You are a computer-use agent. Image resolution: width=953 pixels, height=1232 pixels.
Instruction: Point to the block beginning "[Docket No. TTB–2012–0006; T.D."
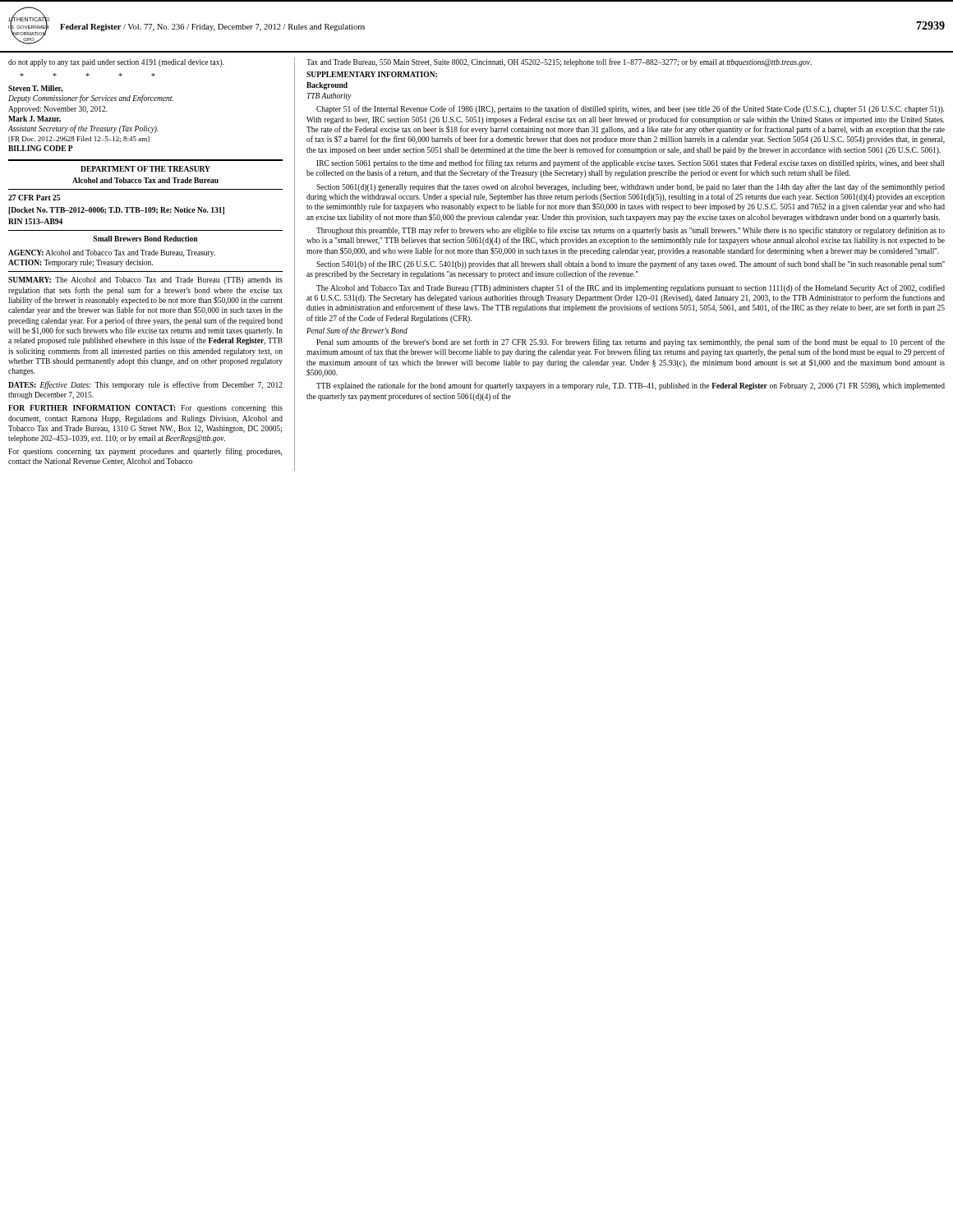click(x=145, y=210)
